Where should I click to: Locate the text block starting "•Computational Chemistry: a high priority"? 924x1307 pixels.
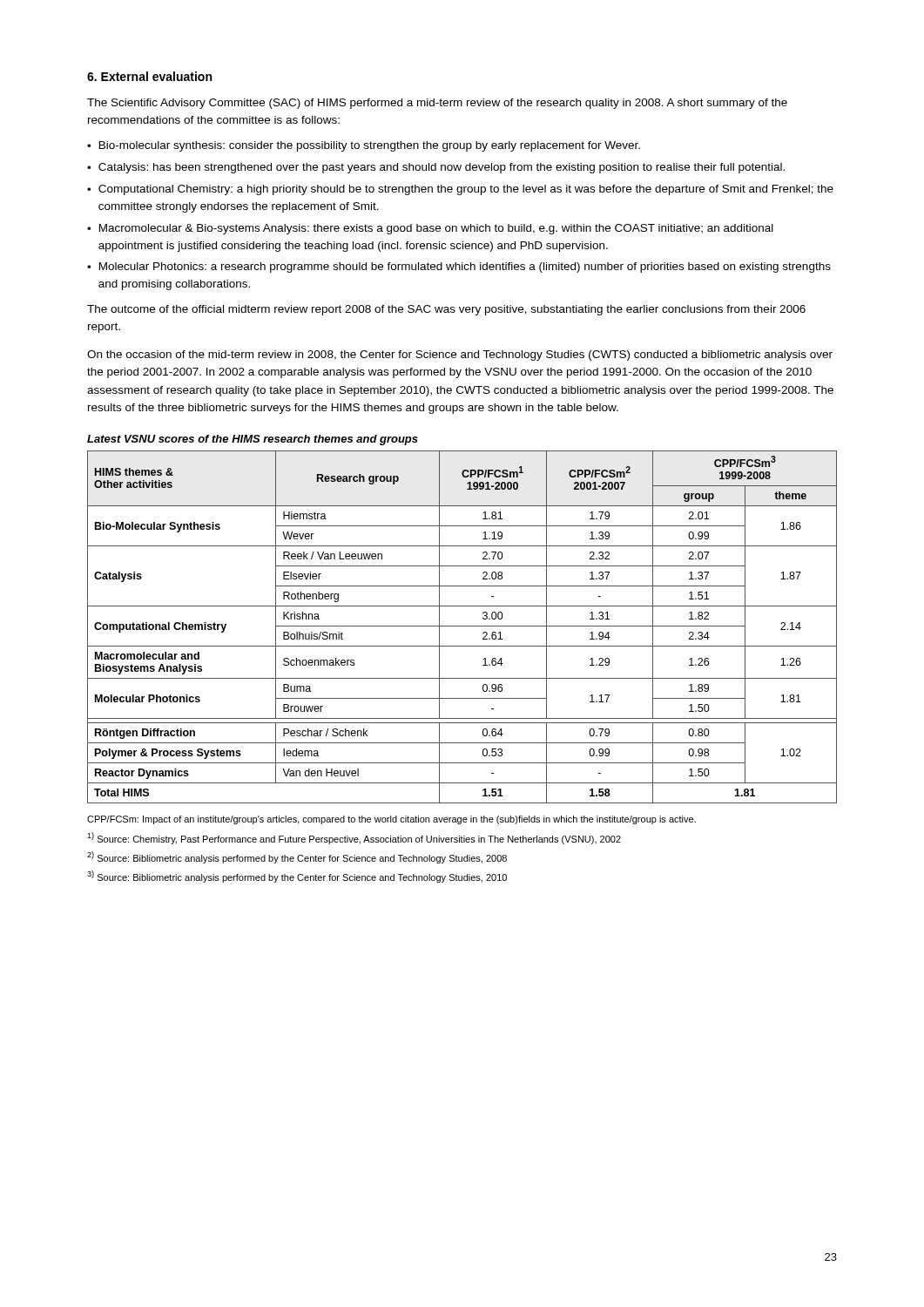(462, 198)
